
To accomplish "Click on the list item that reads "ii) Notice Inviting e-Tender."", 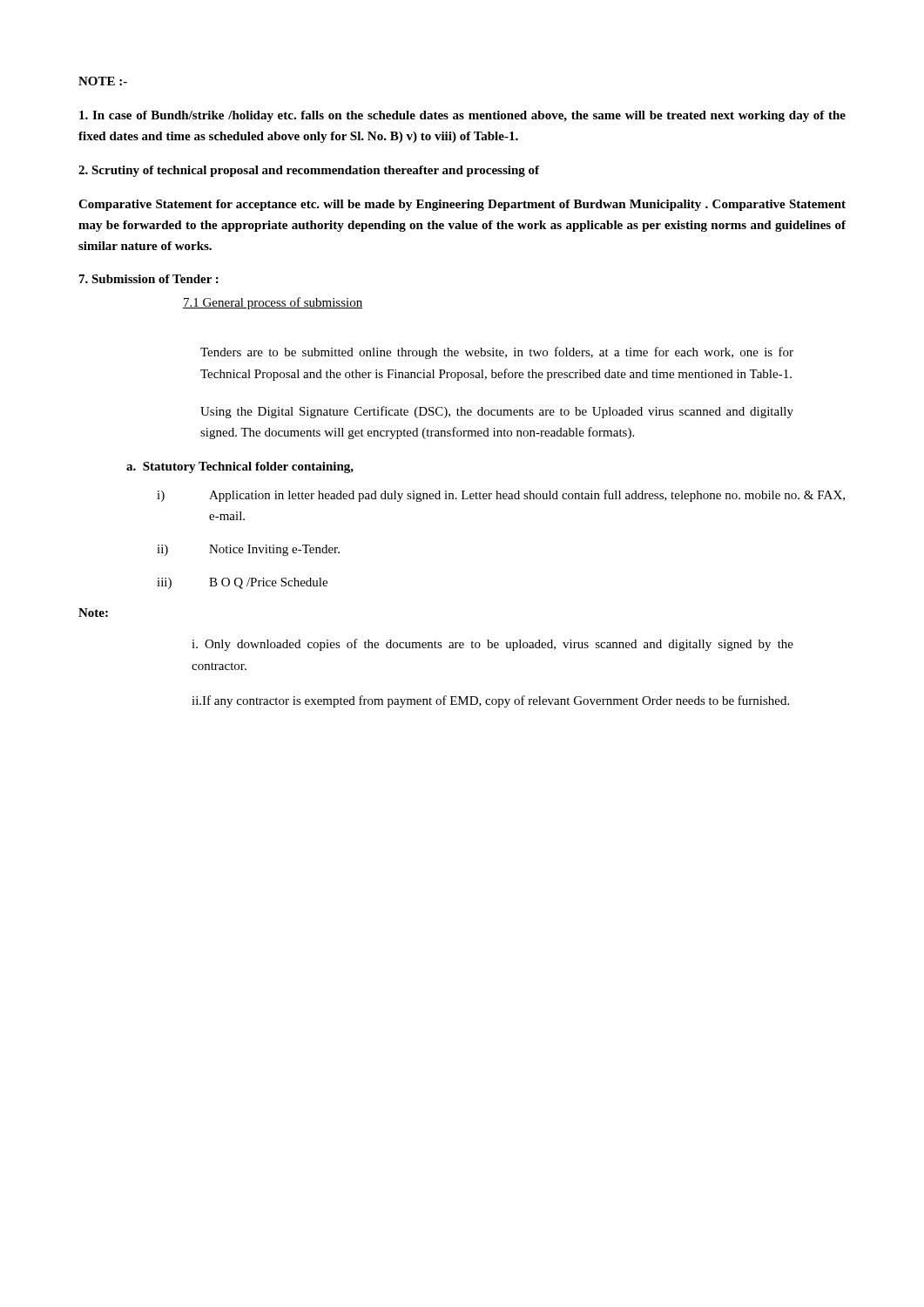I will [248, 550].
